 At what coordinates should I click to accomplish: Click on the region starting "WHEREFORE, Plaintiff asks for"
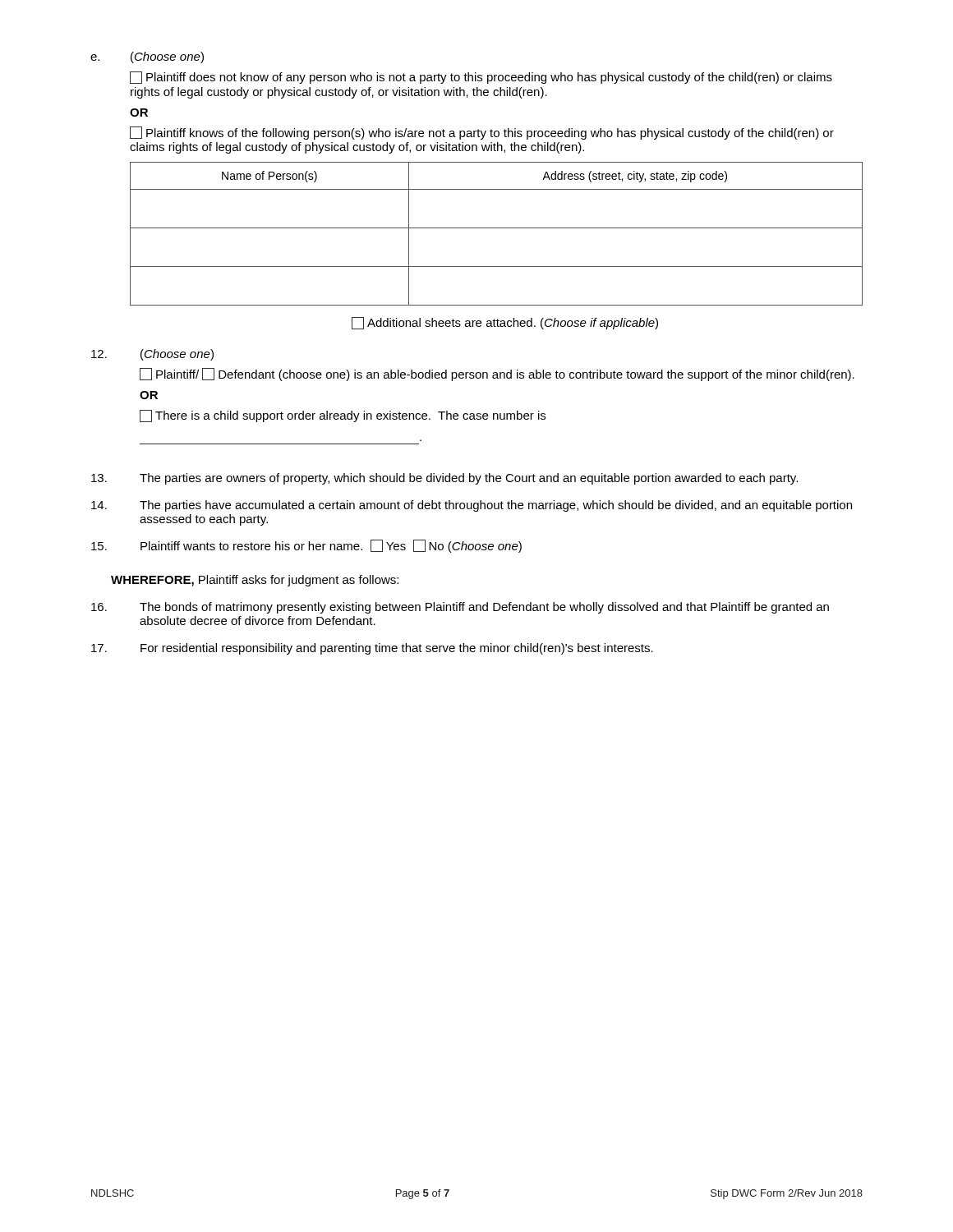click(x=245, y=580)
